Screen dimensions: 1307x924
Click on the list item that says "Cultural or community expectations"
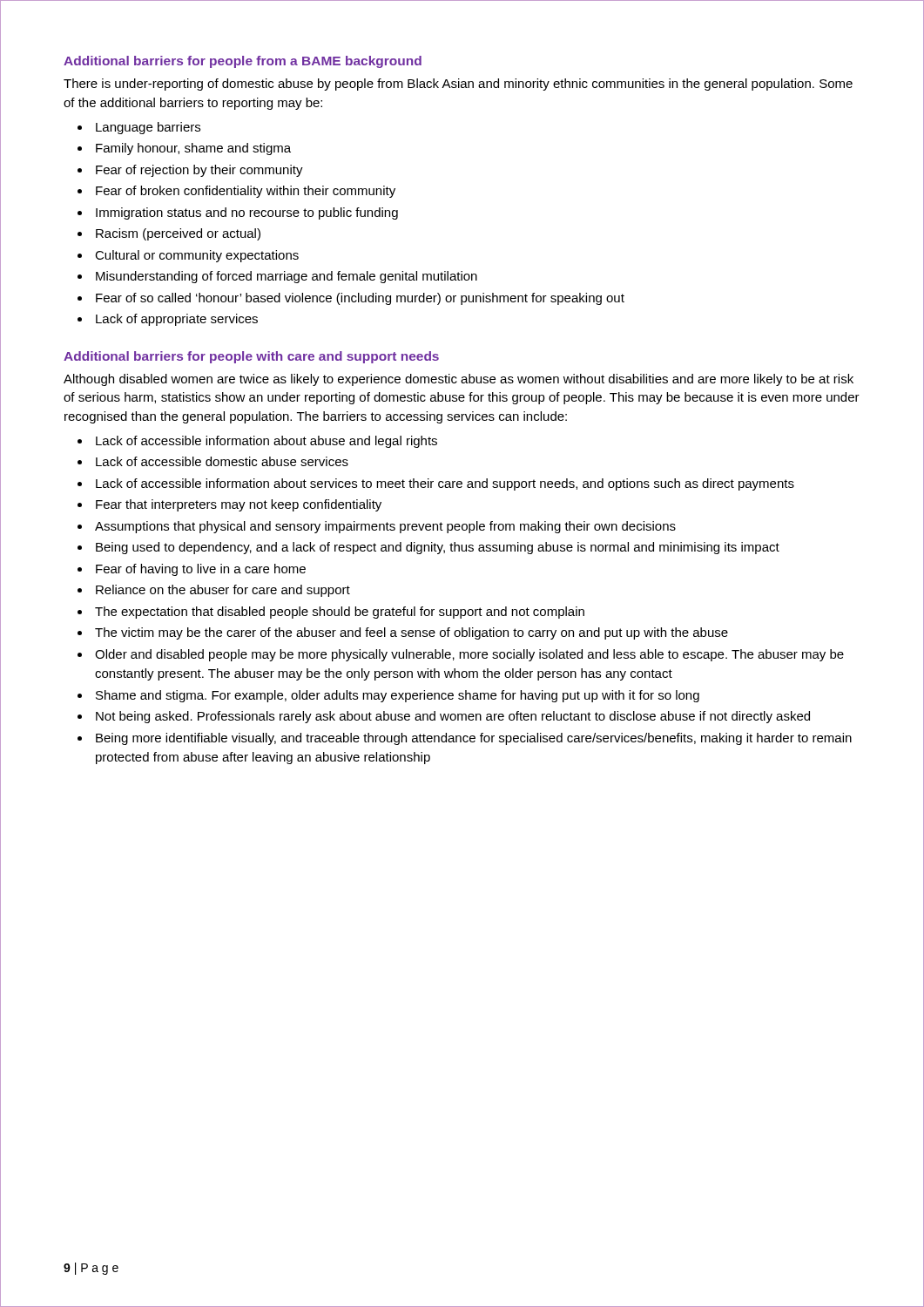[x=197, y=254]
